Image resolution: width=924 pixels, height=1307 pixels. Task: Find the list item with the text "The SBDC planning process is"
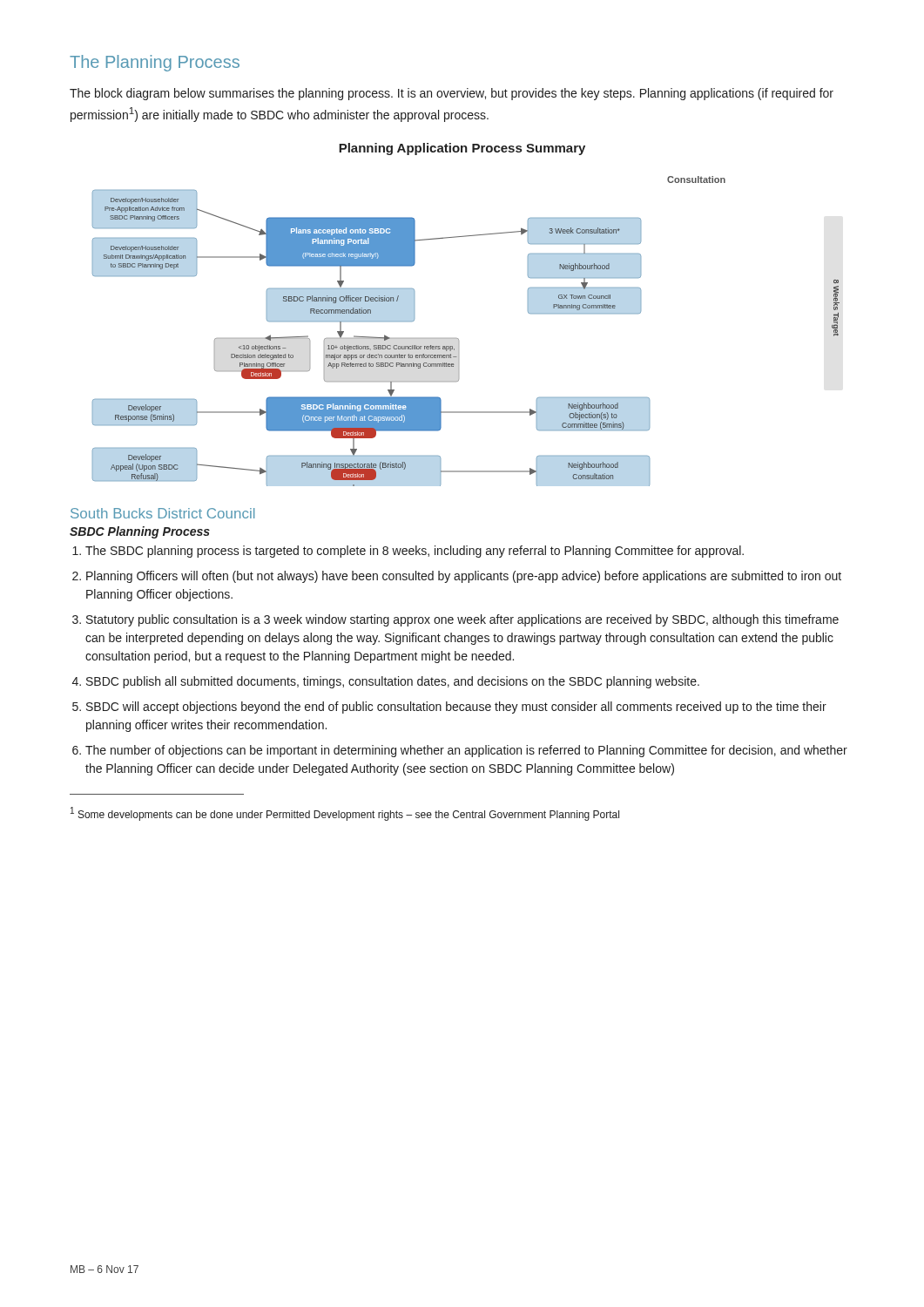(470, 551)
